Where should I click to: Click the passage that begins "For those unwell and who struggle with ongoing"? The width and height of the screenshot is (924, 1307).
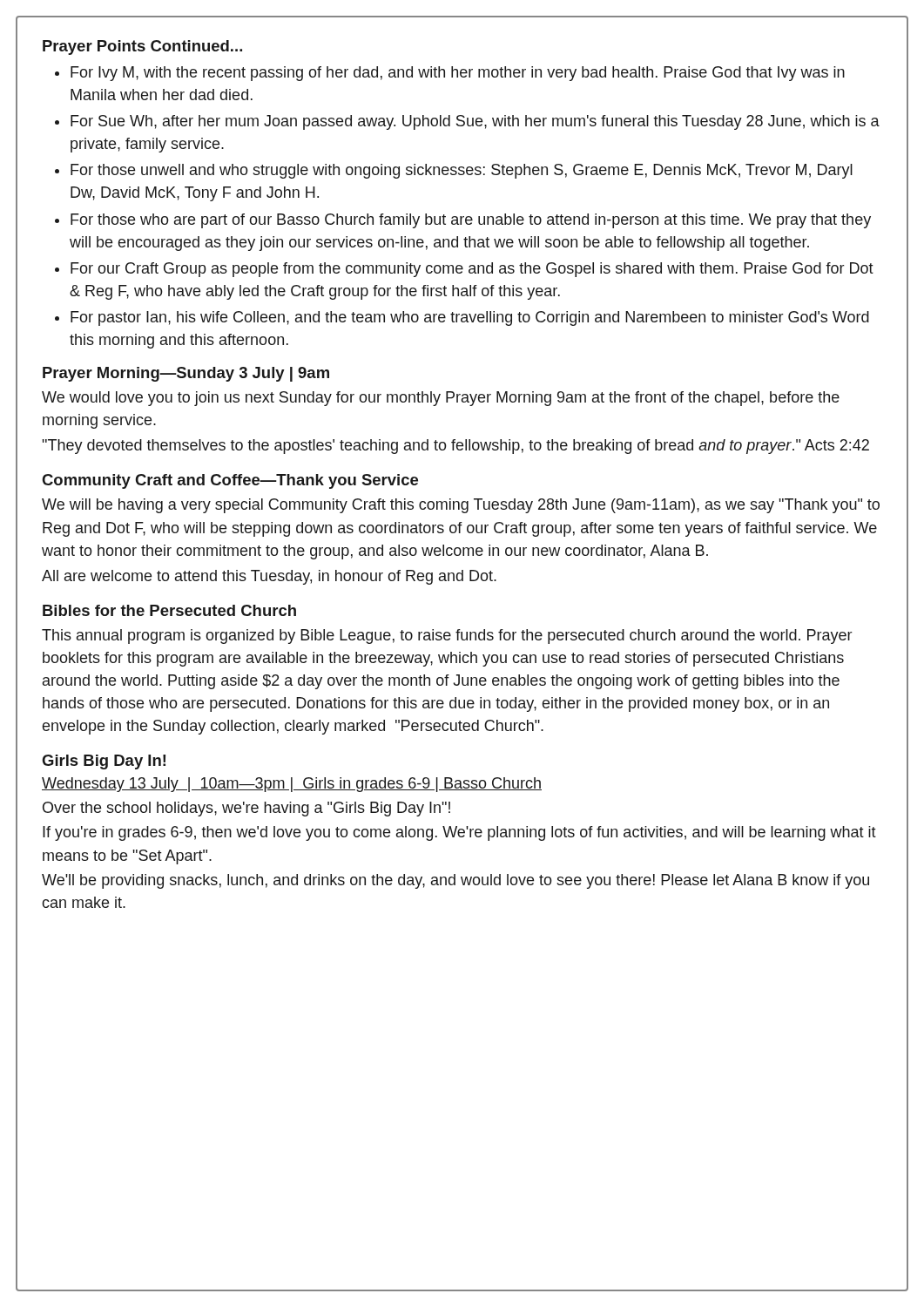coord(461,182)
